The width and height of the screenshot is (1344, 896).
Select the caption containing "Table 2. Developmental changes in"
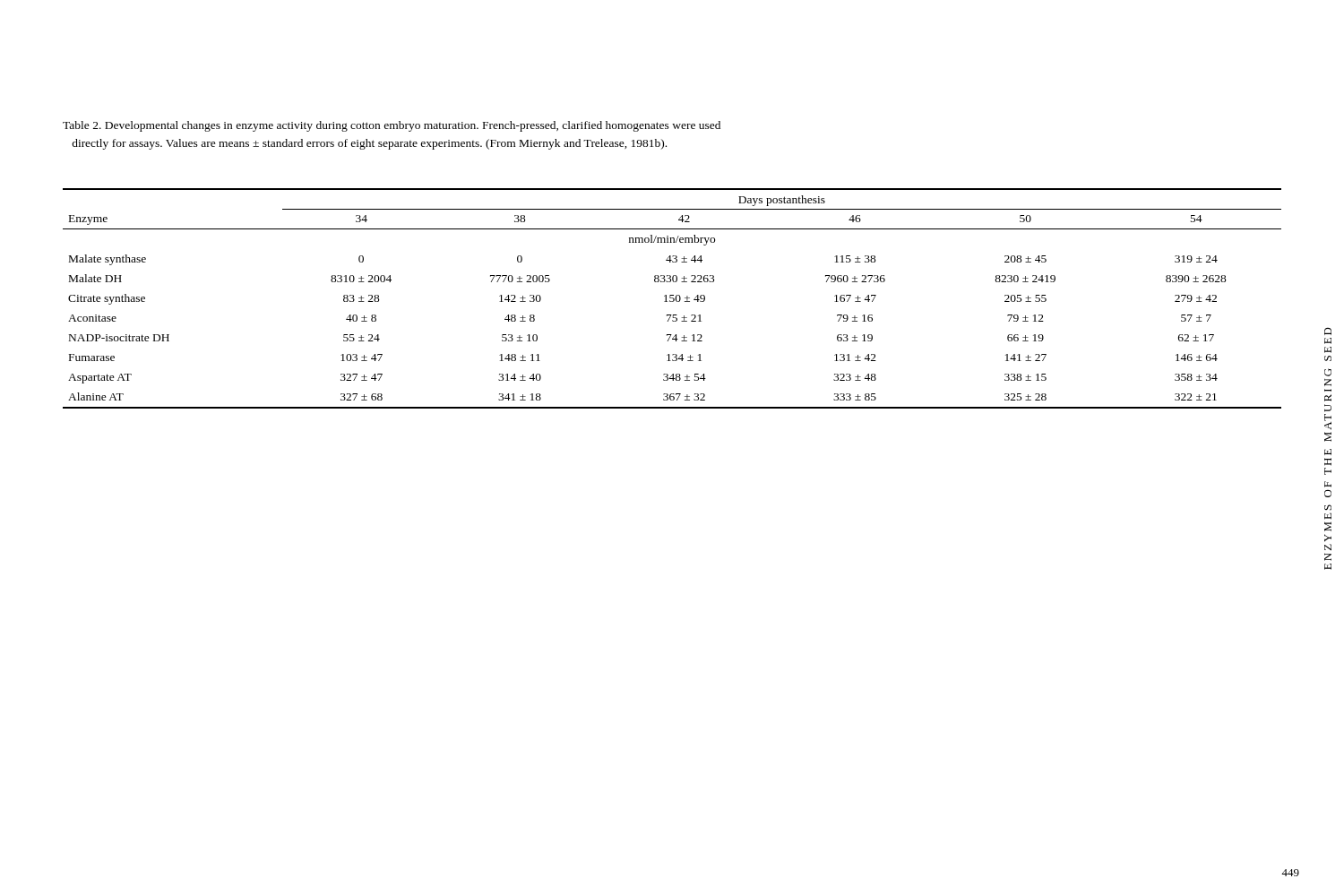[x=392, y=134]
